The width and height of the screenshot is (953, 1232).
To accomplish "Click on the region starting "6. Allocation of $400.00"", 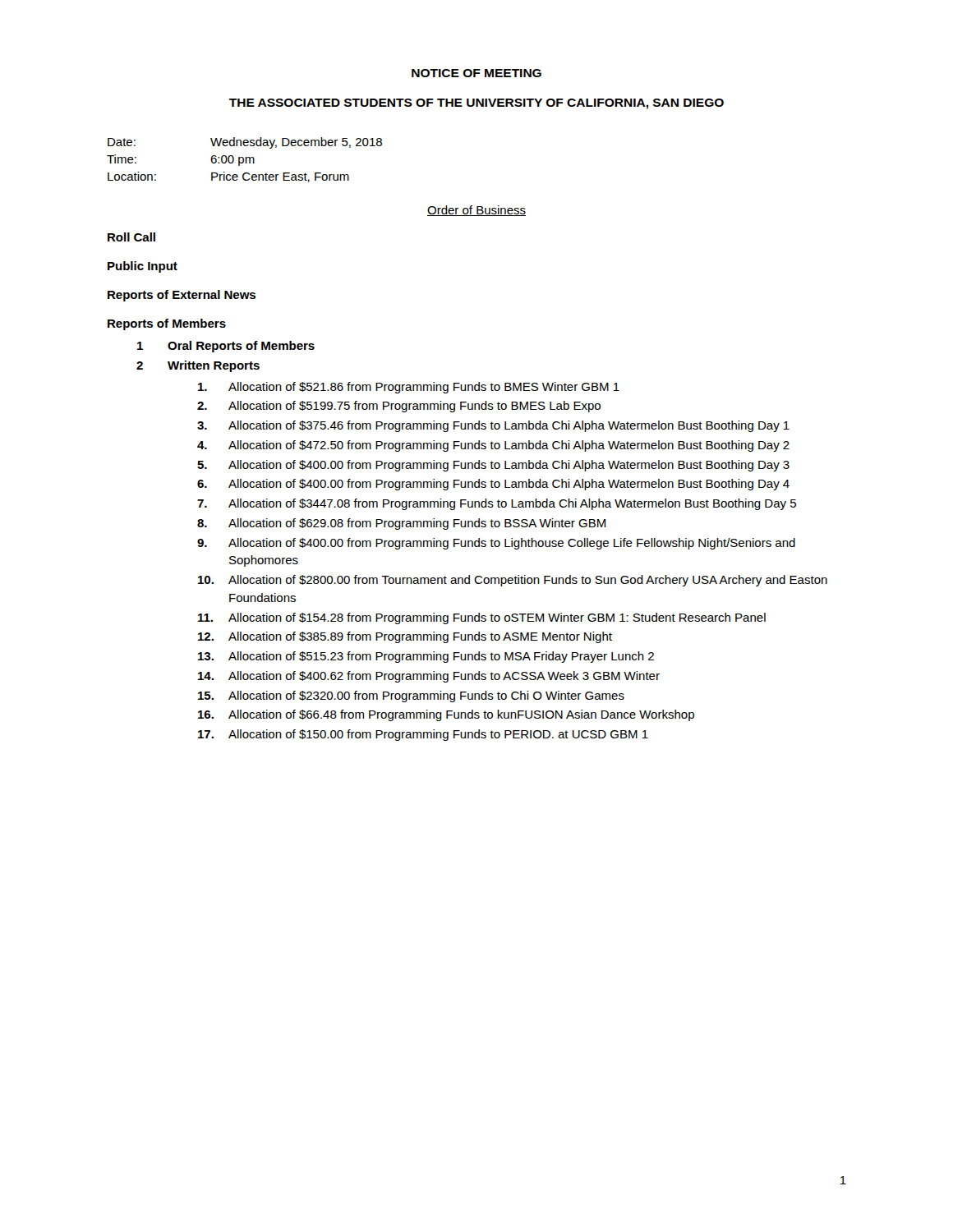I will tap(522, 484).
